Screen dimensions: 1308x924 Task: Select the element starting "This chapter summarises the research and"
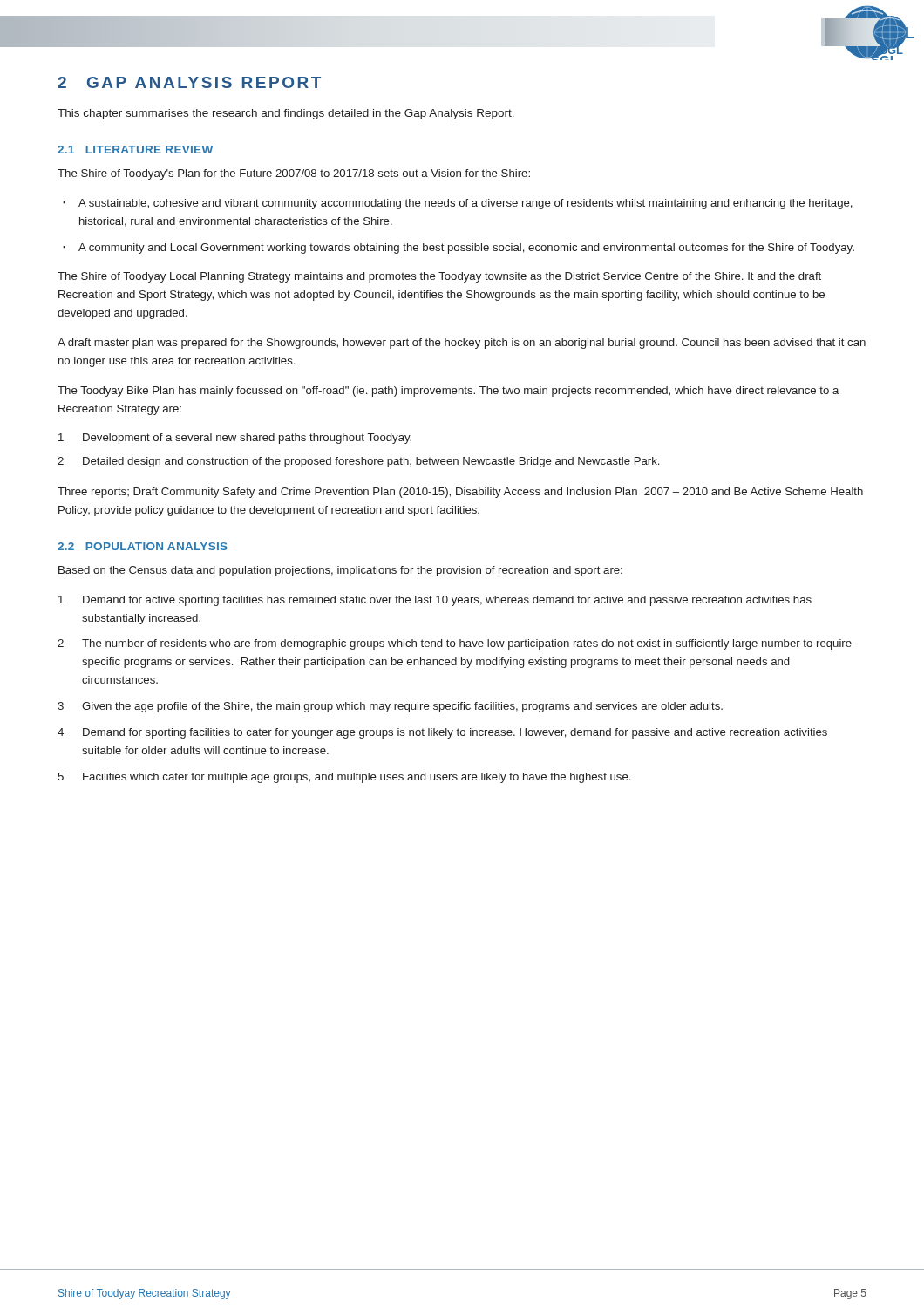[x=286, y=113]
